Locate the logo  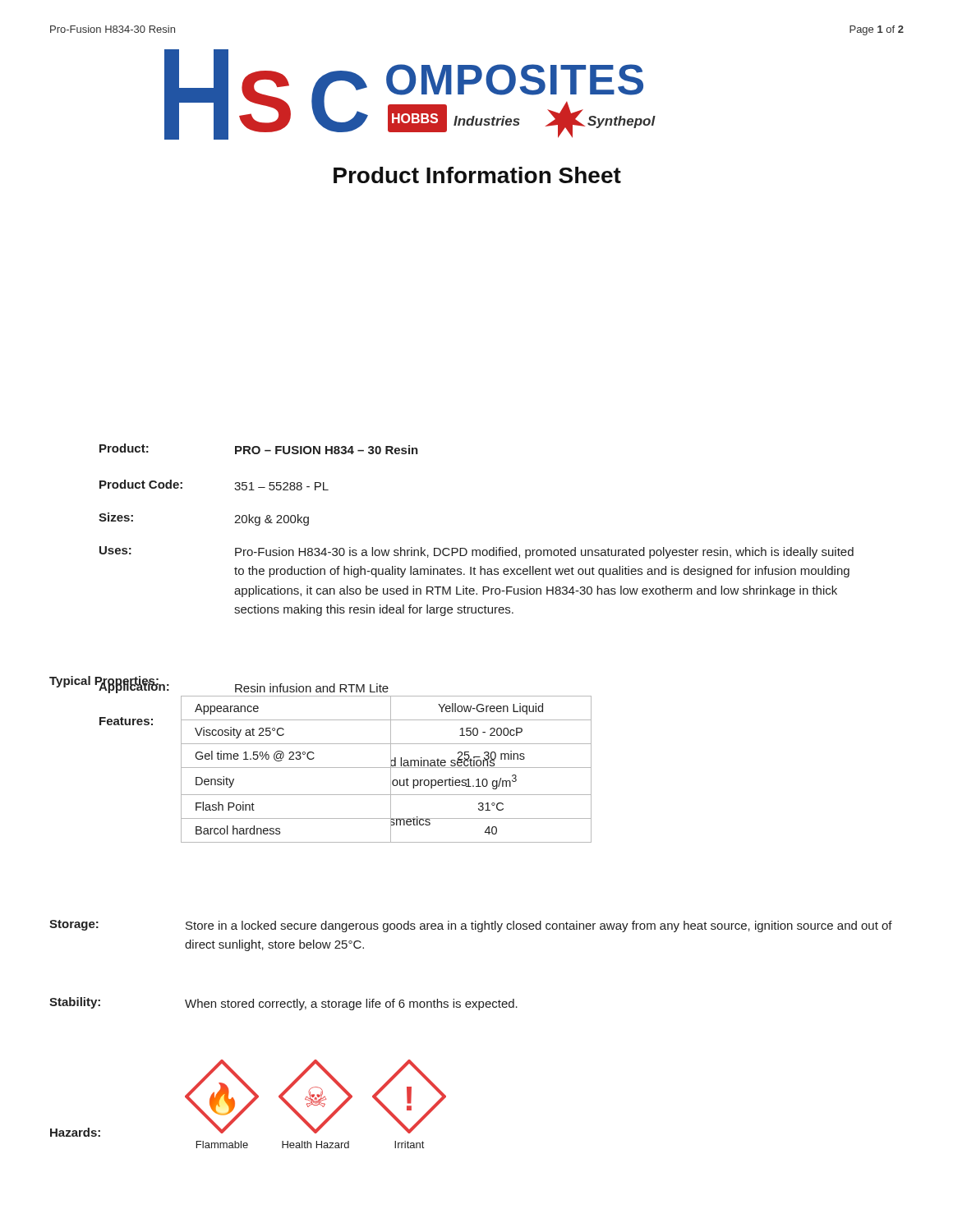click(x=476, y=99)
